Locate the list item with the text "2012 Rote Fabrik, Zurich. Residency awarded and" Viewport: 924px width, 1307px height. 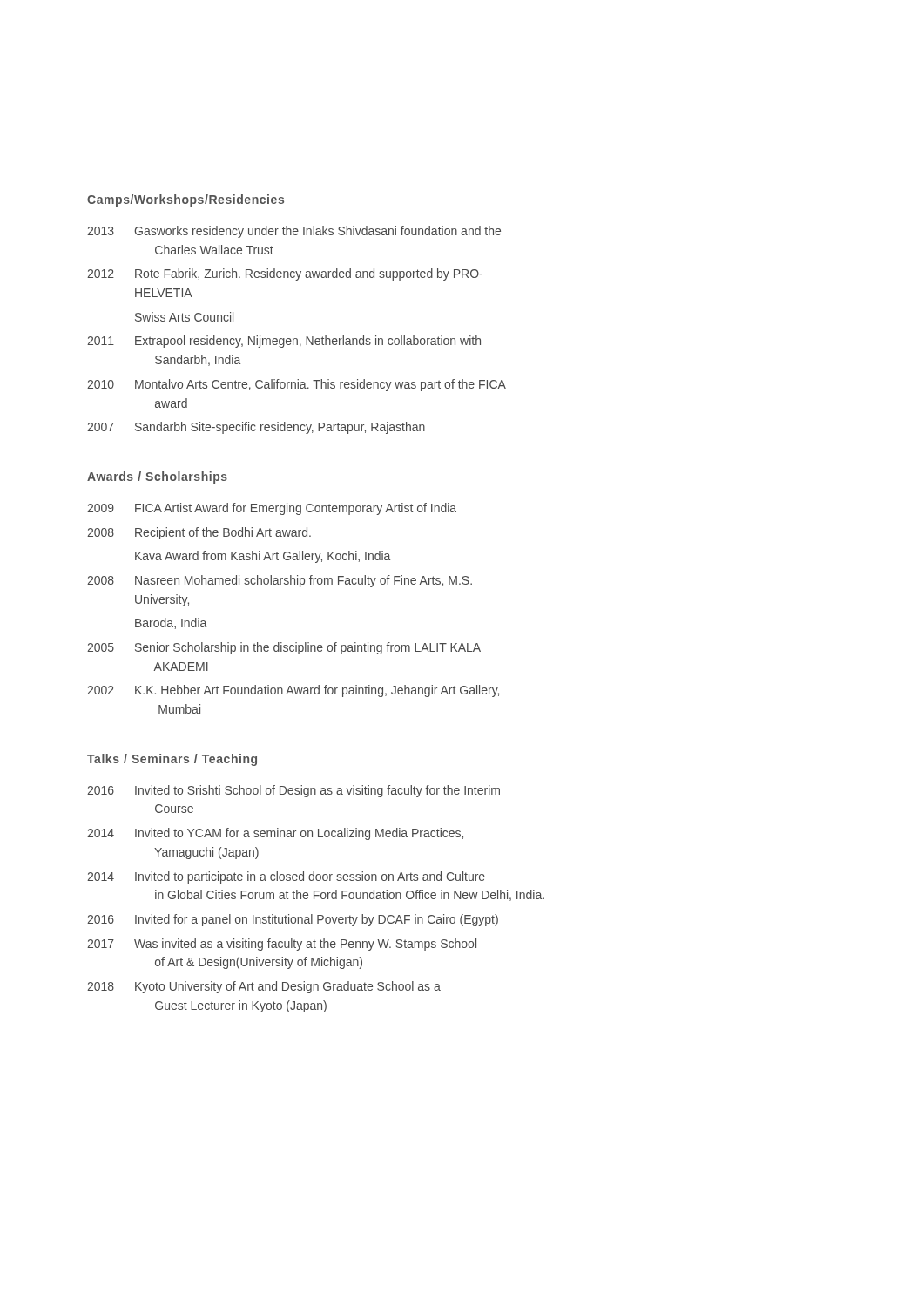[x=285, y=284]
